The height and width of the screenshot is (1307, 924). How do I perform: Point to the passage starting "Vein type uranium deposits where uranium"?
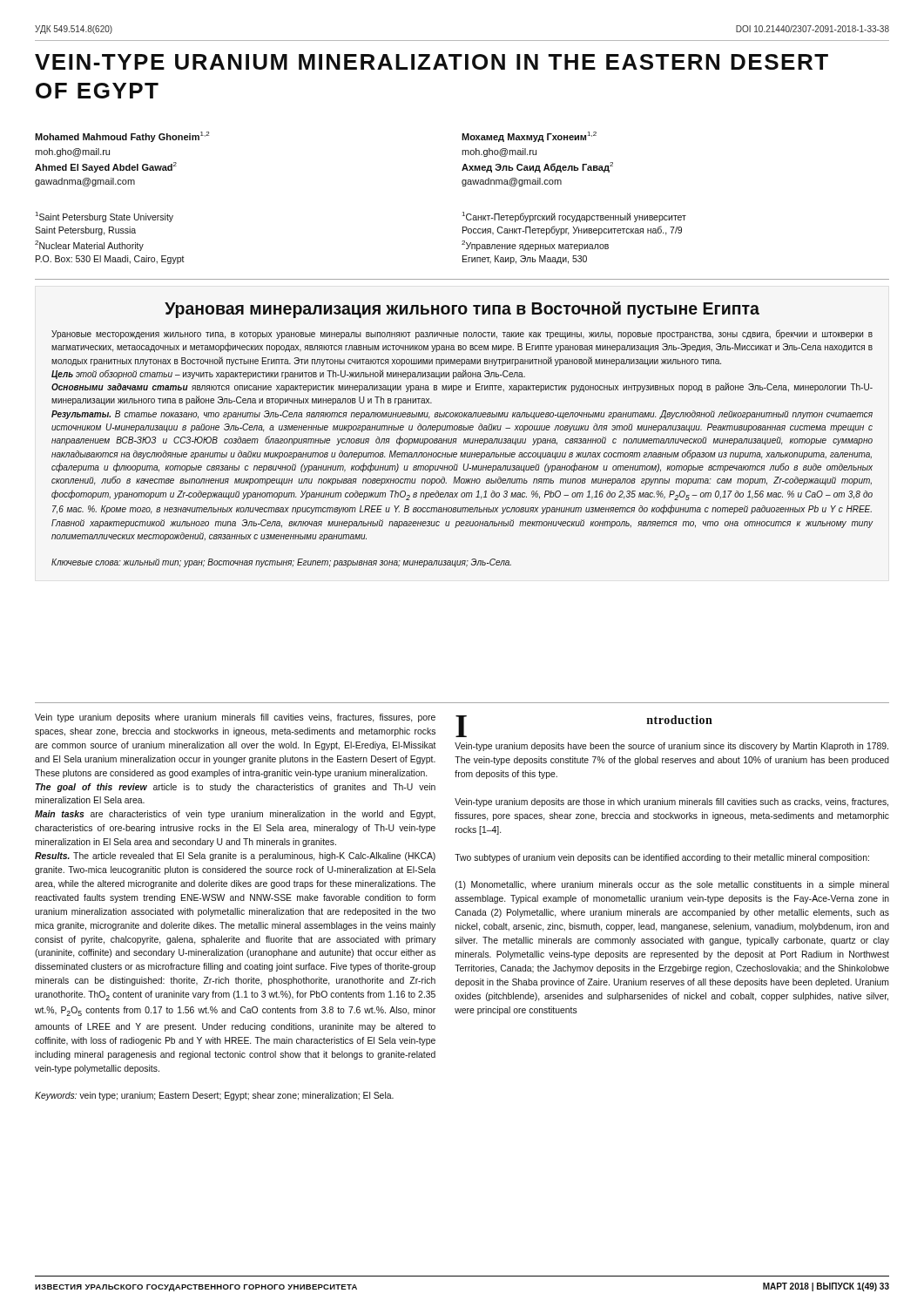[235, 907]
